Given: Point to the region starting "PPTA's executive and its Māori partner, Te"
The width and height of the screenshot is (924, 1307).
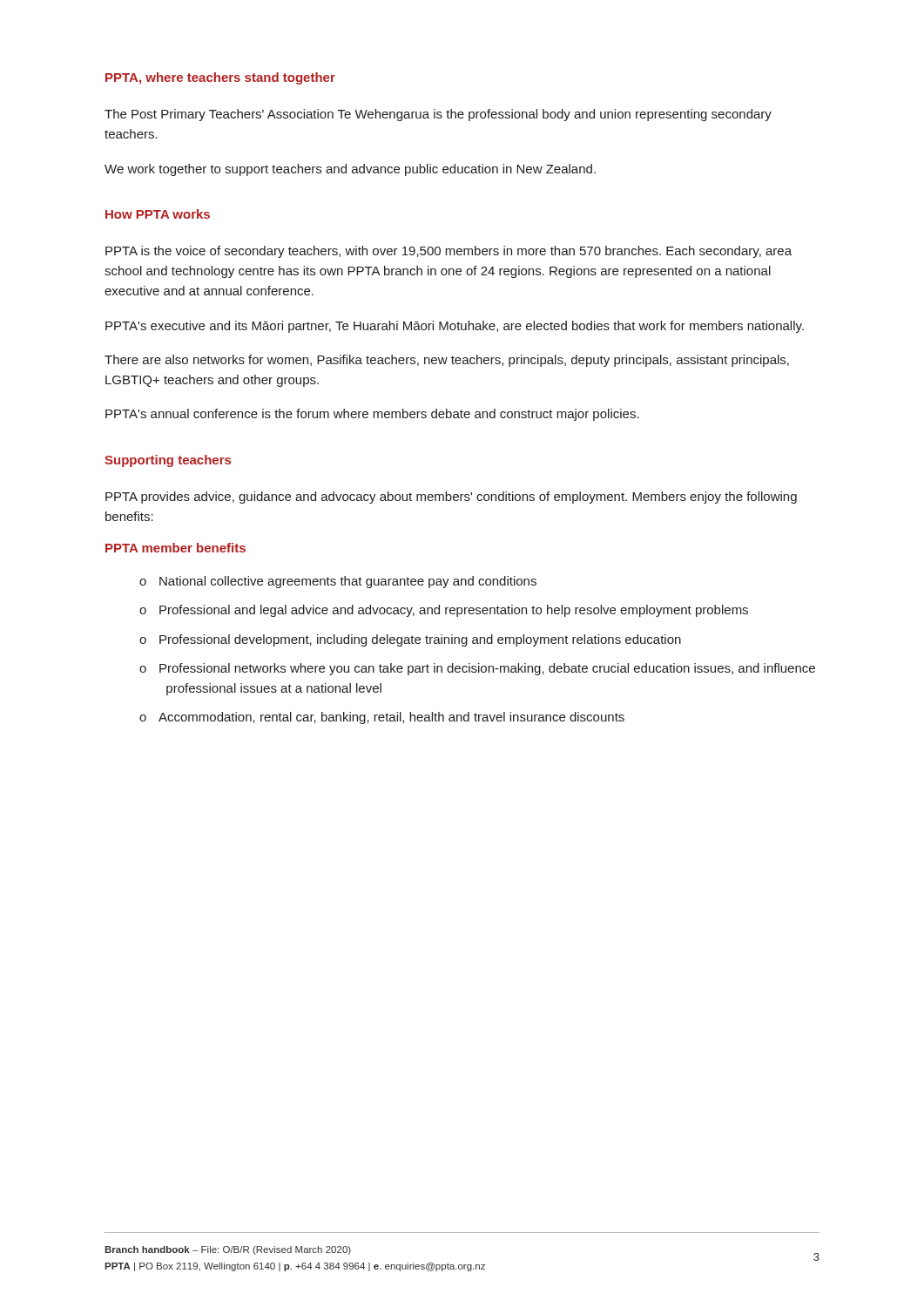Looking at the screenshot, I should pyautogui.click(x=455, y=325).
